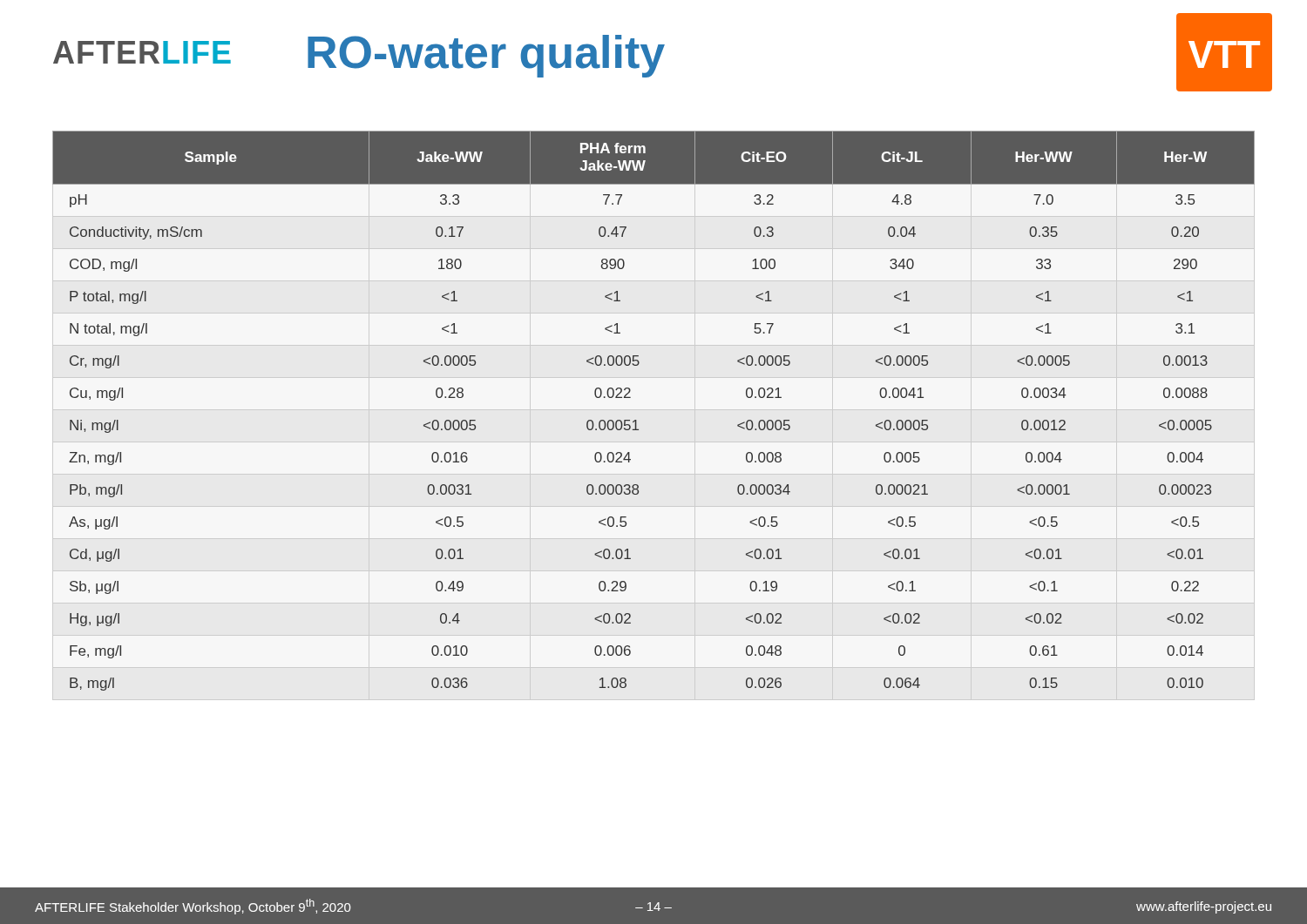Point to "RO-water quality"
Image resolution: width=1307 pixels, height=924 pixels.
(485, 52)
